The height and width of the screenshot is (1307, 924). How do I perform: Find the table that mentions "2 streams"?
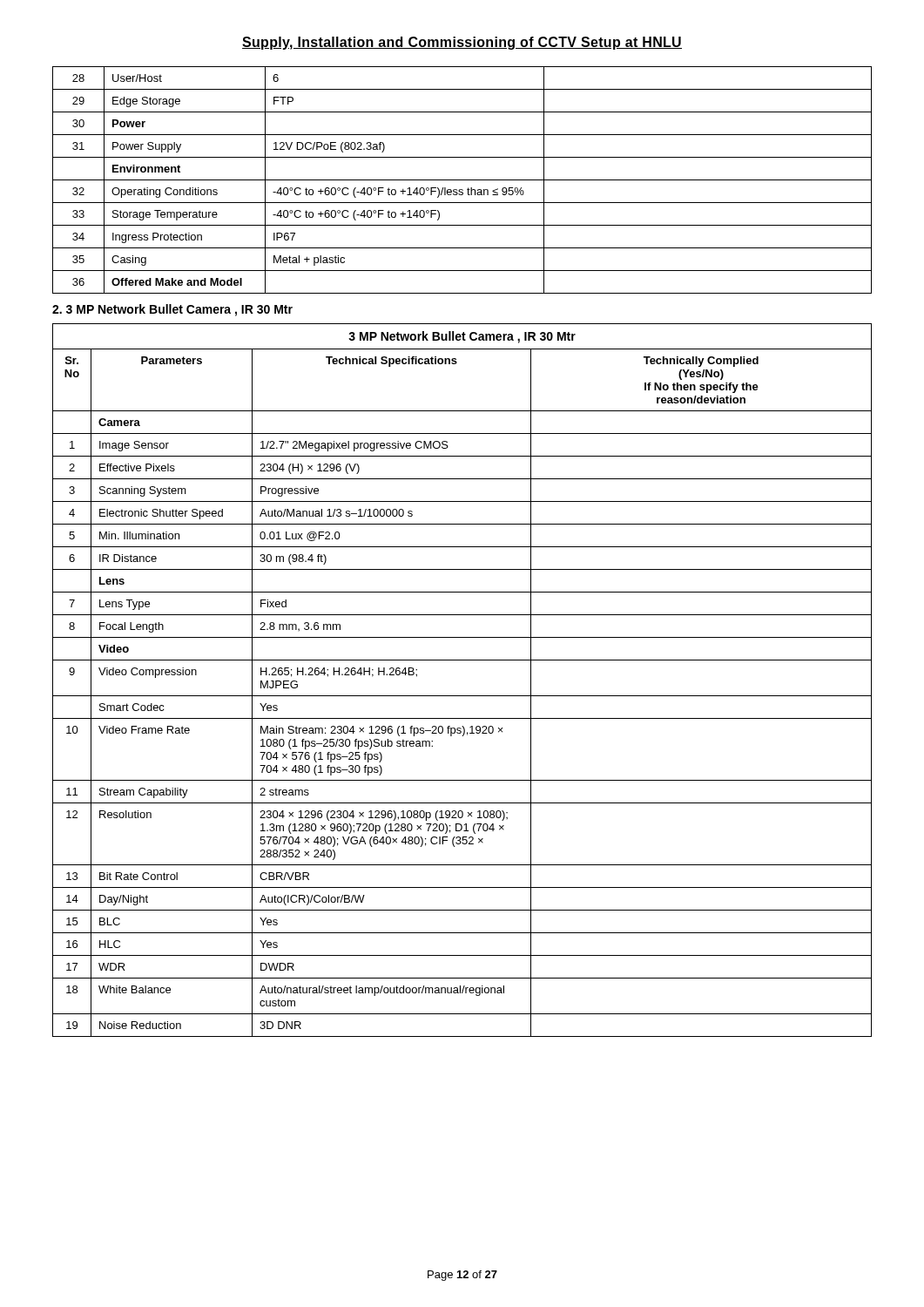[x=462, y=680]
